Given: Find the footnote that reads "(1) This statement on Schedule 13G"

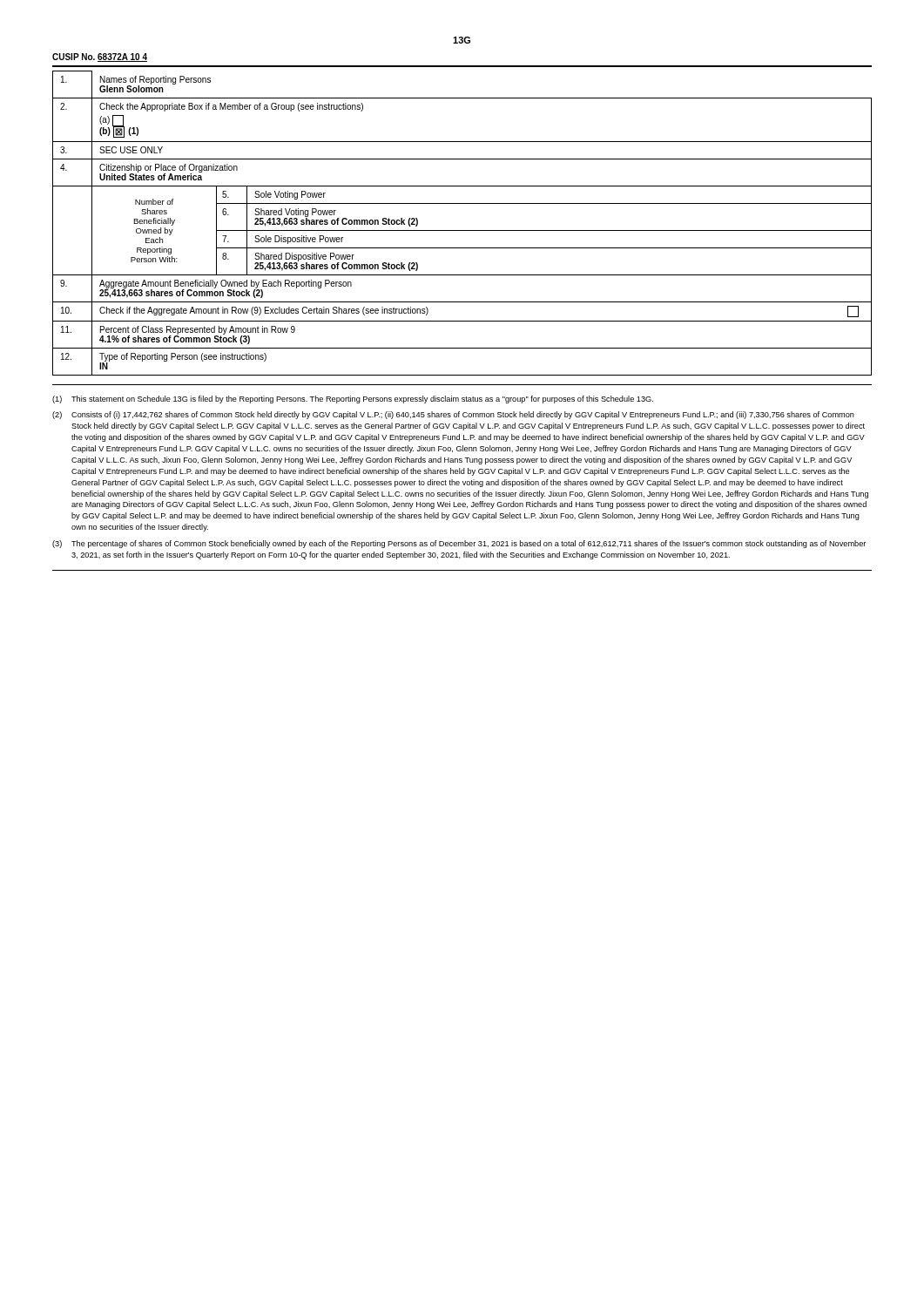Looking at the screenshot, I should click(x=462, y=399).
